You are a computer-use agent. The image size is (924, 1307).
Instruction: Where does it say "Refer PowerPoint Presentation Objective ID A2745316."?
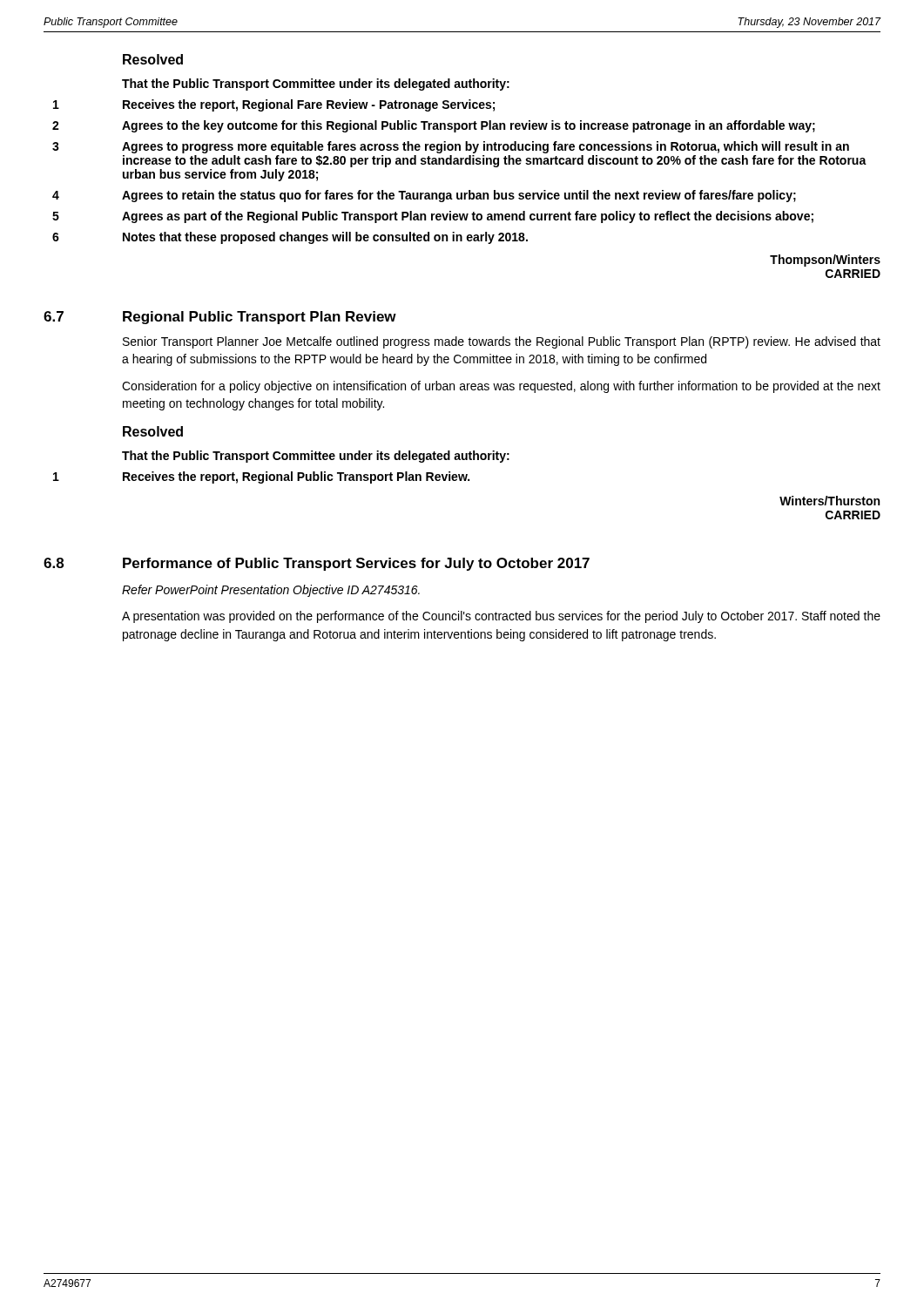[272, 590]
